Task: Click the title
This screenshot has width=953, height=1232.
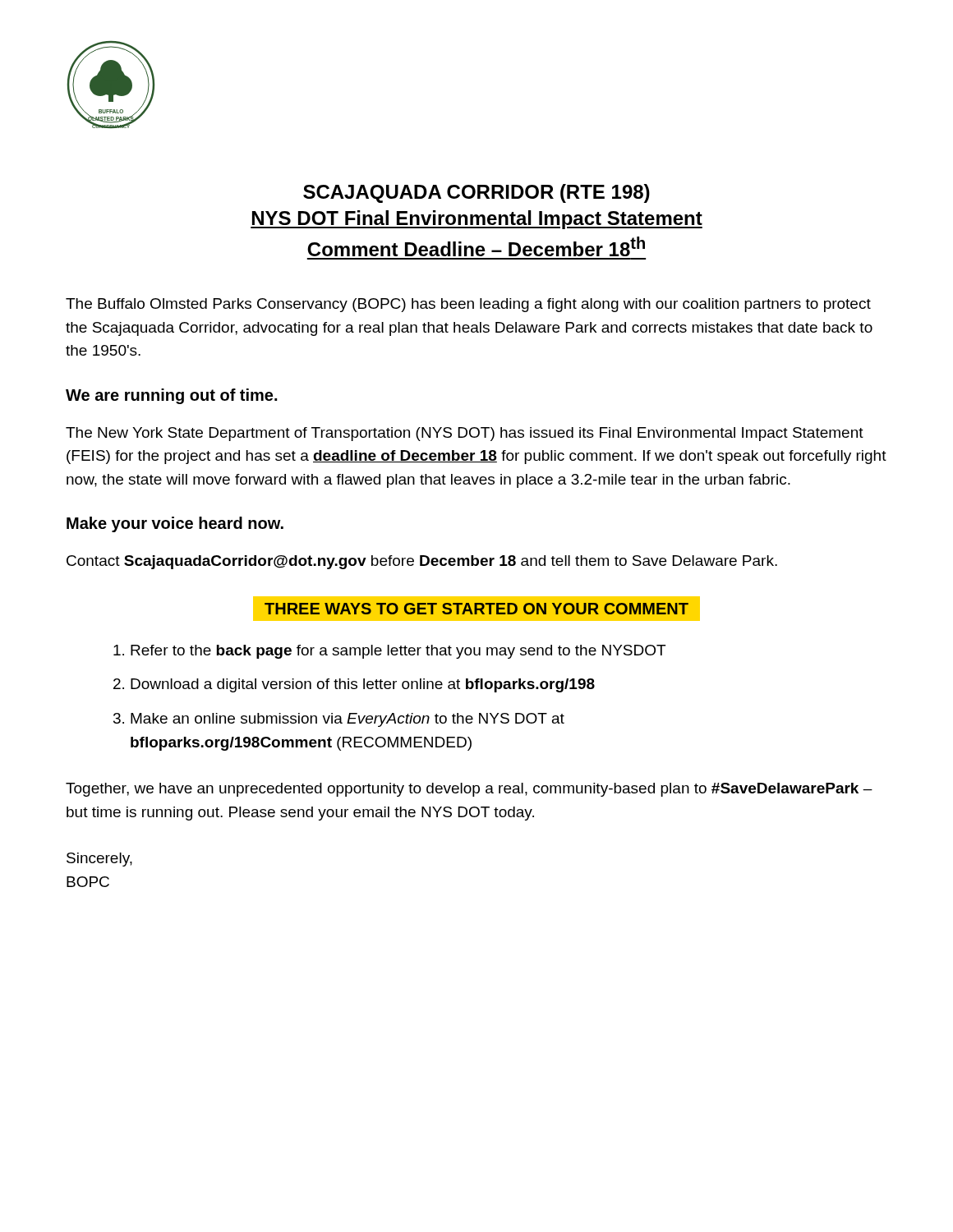Action: pyautogui.click(x=476, y=221)
